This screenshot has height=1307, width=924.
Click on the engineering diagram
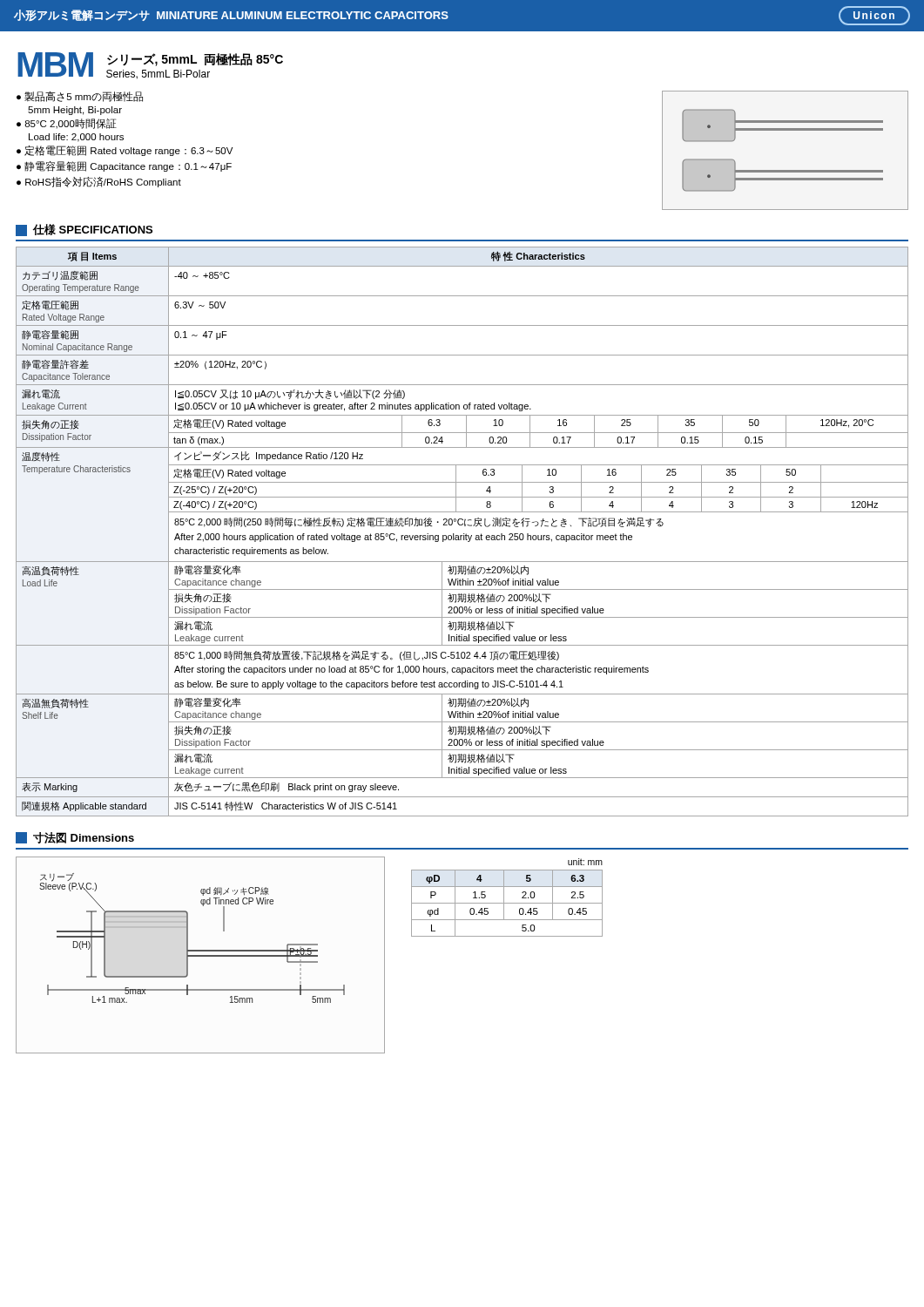point(200,955)
